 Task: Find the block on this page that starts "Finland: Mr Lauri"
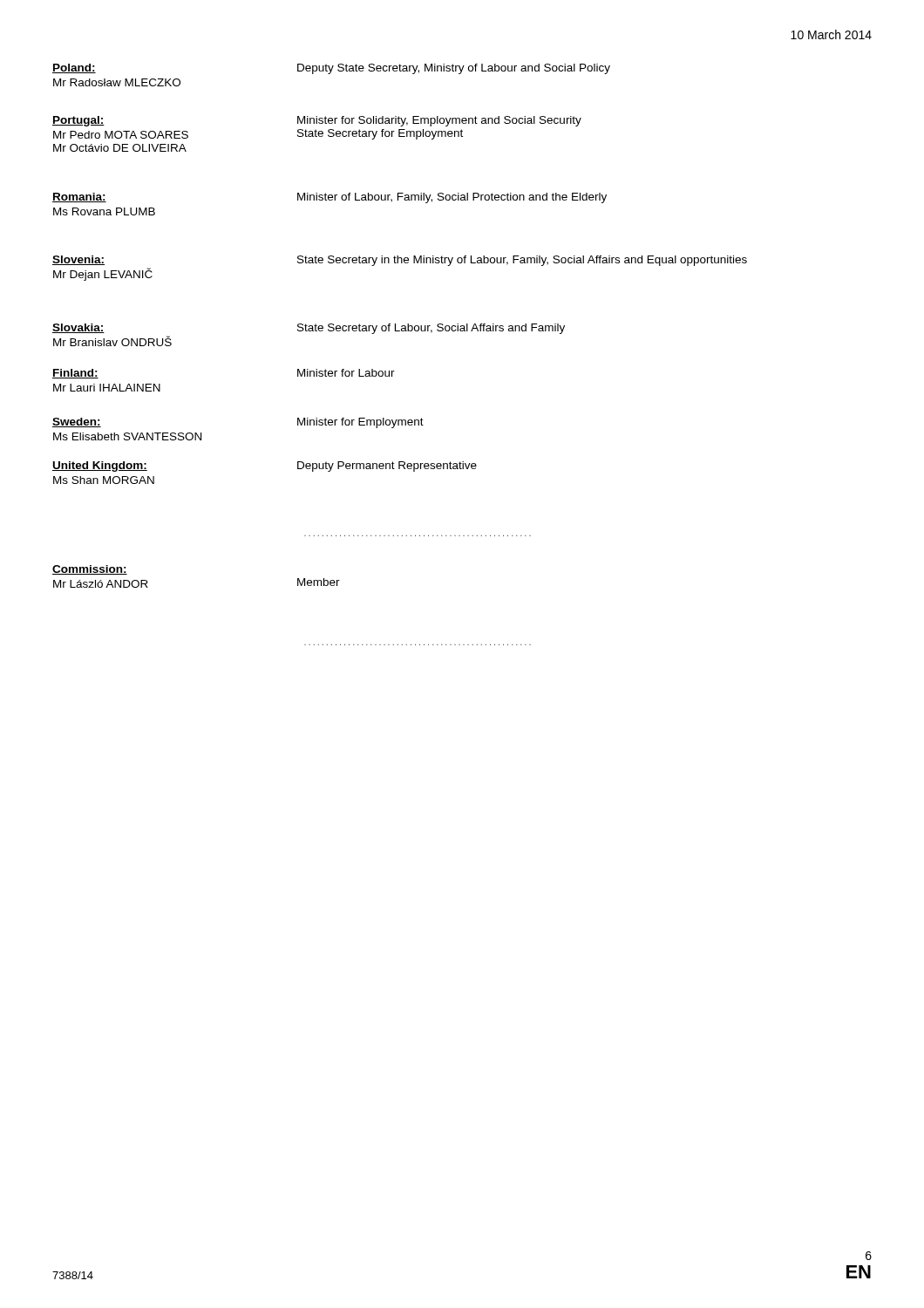click(157, 380)
